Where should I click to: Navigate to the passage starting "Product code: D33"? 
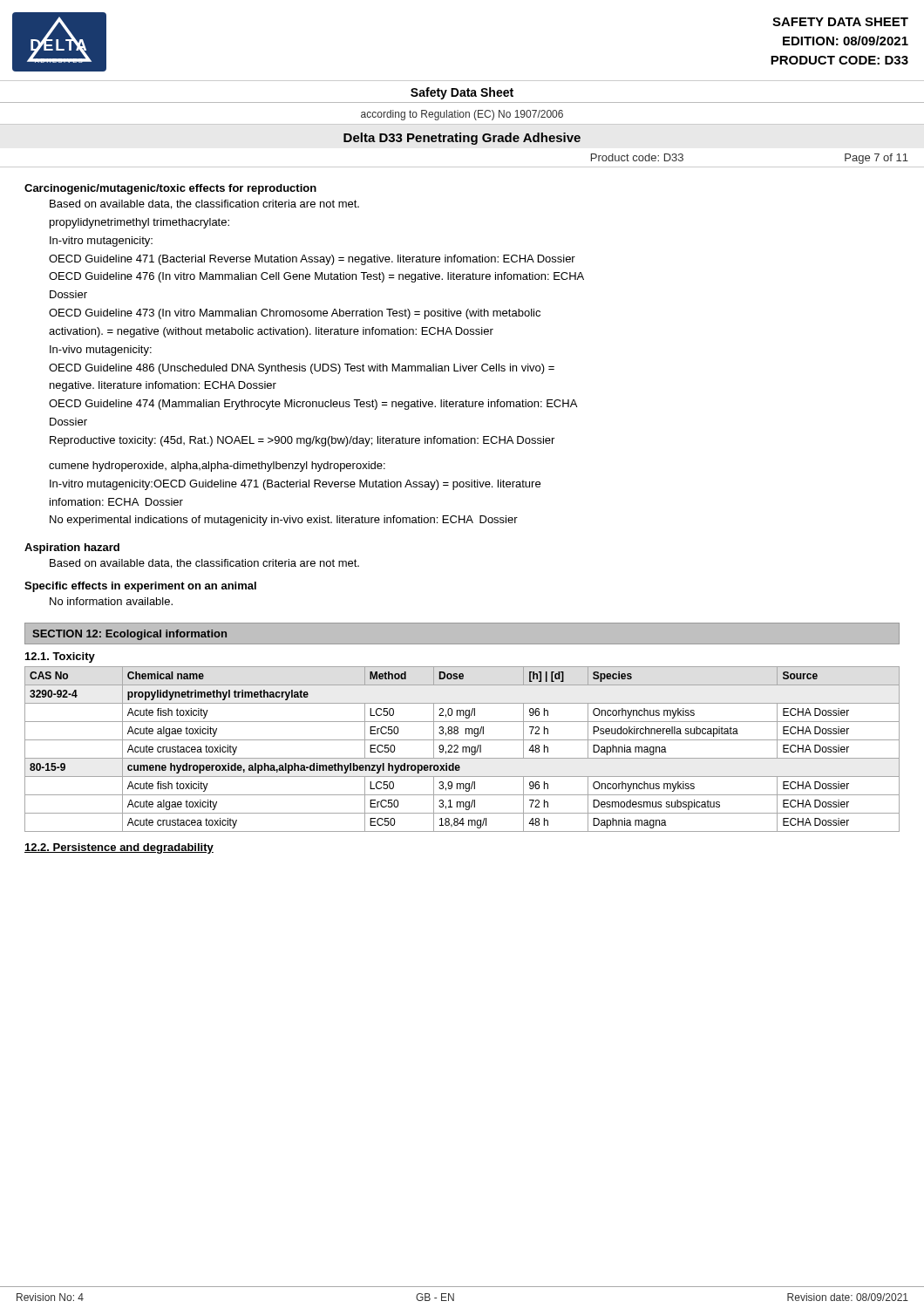pyautogui.click(x=637, y=157)
